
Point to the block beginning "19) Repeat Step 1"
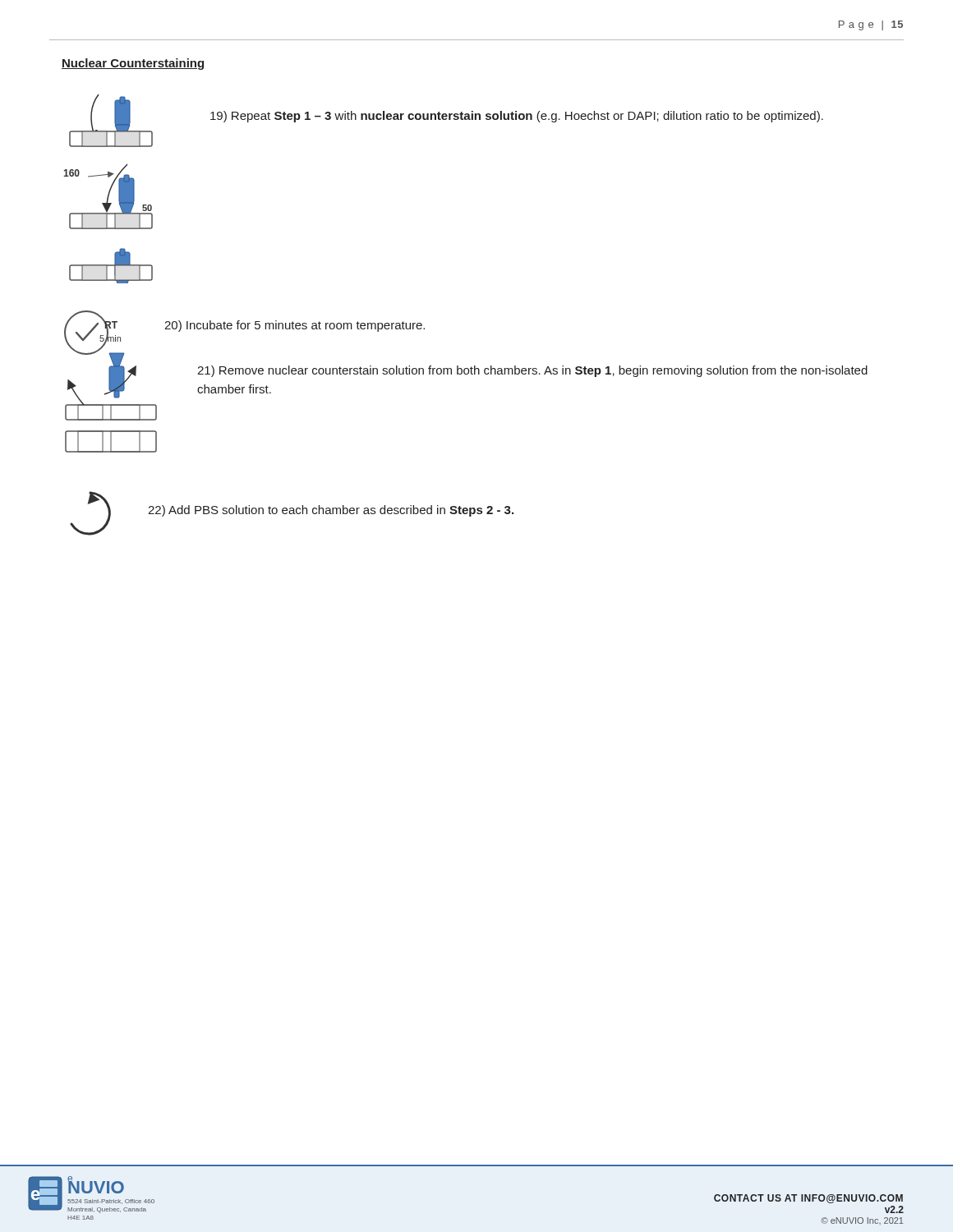pyautogui.click(x=517, y=115)
